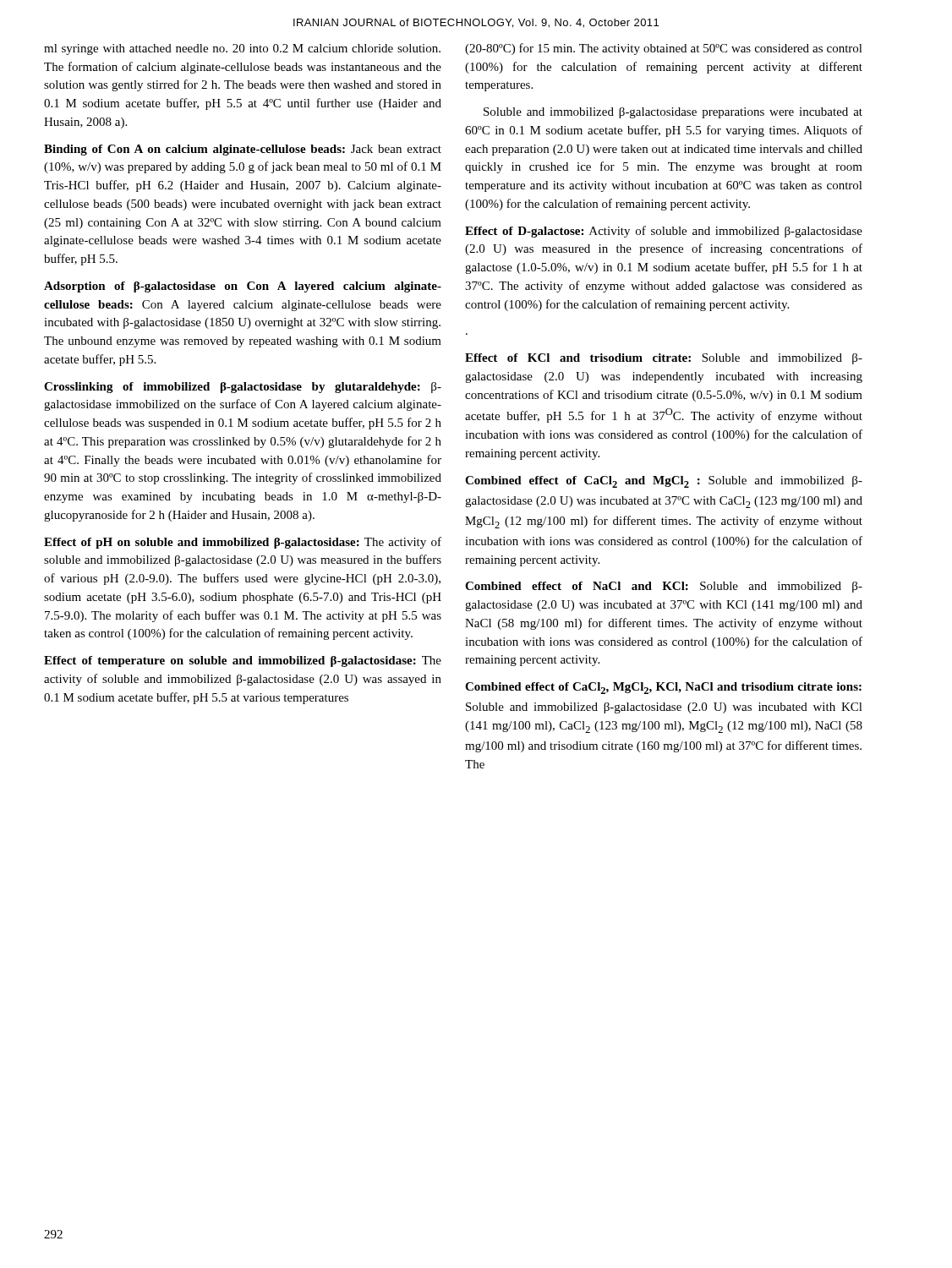The height and width of the screenshot is (1268, 952).
Task: Click on the passage starting "Combined effect of CaCl2 and MgCl2 : Soluble"
Action: tap(664, 520)
